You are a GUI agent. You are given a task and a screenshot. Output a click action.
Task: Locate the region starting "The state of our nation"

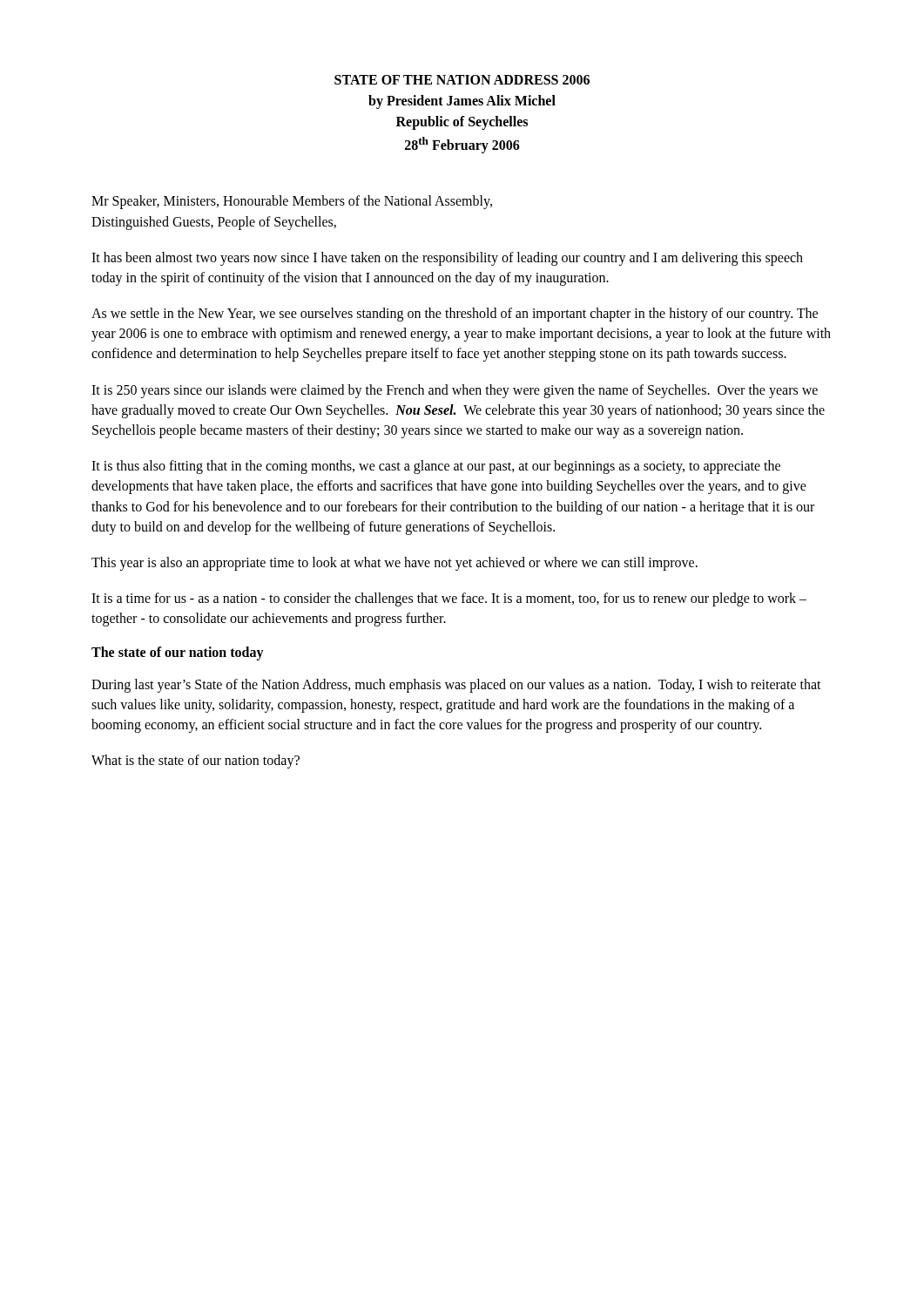(x=177, y=652)
